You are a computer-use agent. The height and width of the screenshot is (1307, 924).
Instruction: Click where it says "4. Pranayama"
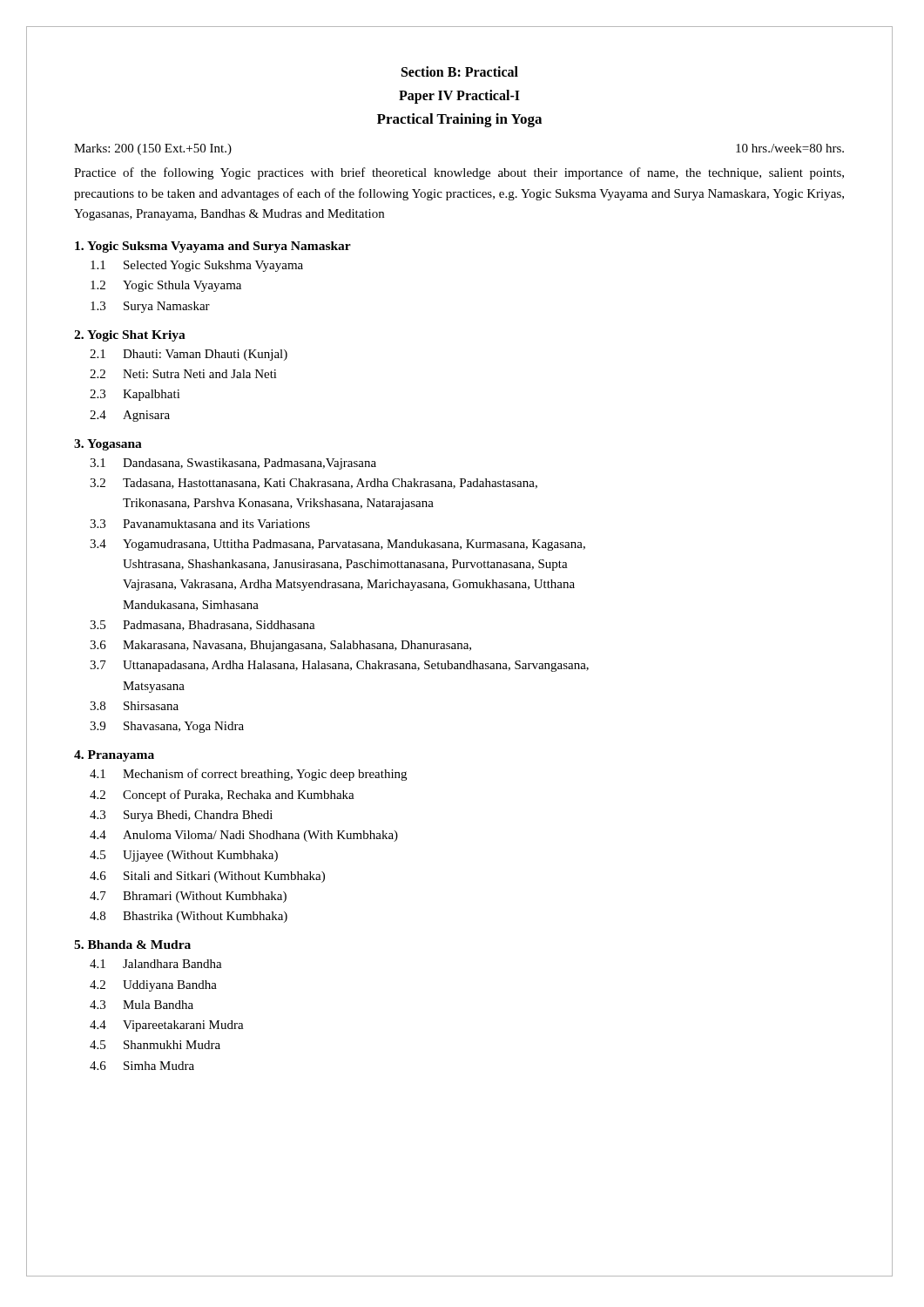(x=114, y=754)
